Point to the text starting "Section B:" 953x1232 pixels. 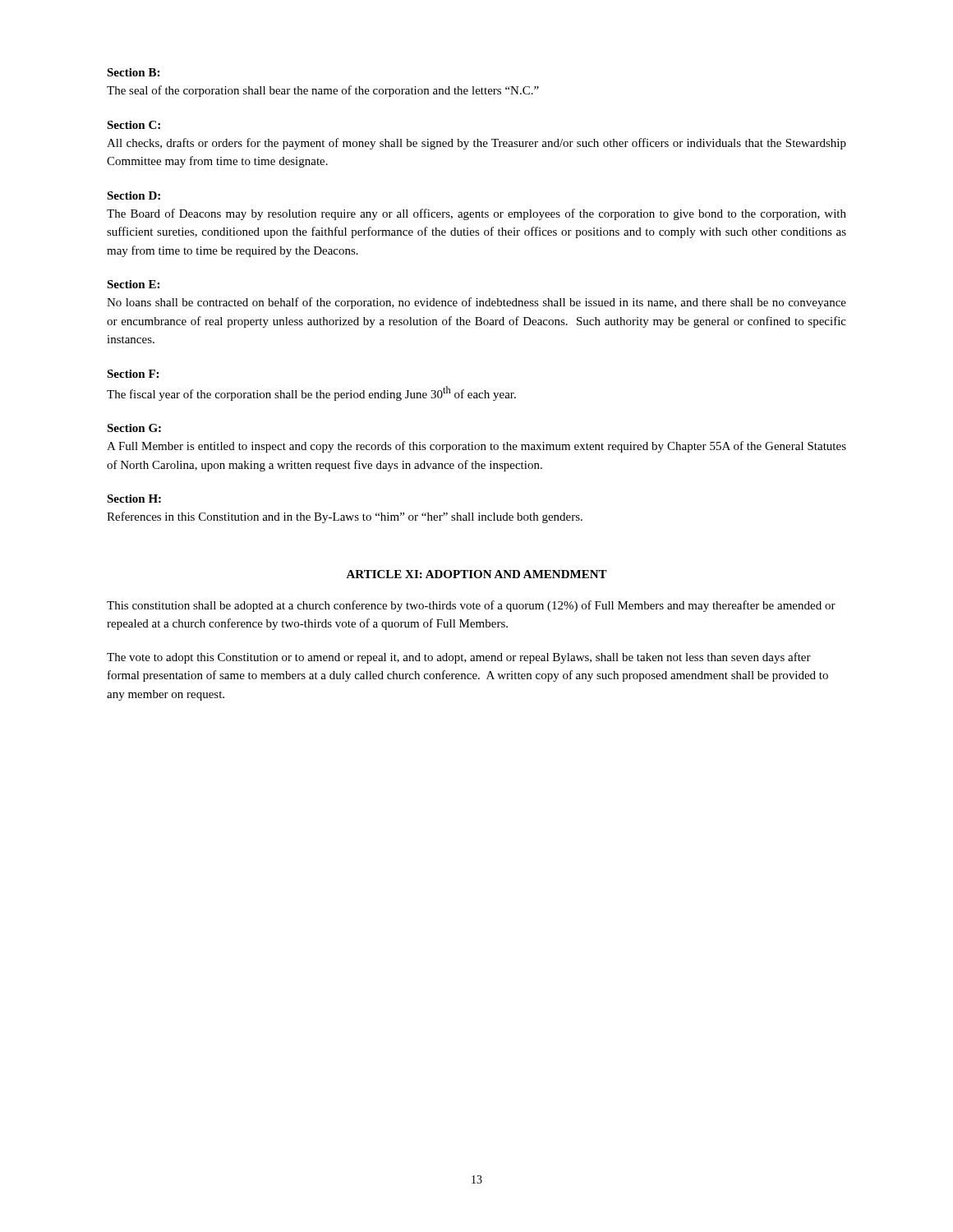[134, 72]
